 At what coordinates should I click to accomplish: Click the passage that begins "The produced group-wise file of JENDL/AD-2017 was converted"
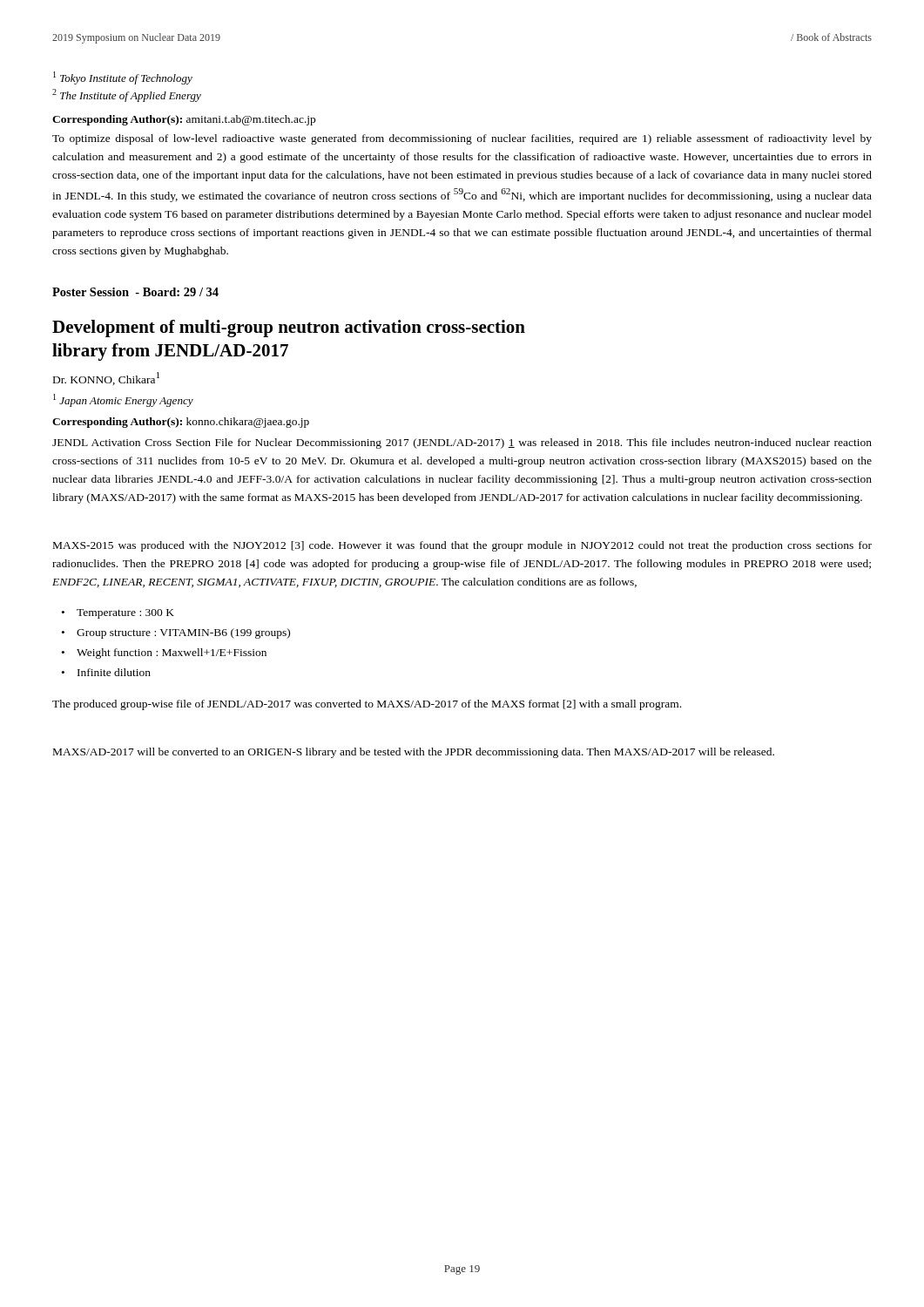[367, 704]
